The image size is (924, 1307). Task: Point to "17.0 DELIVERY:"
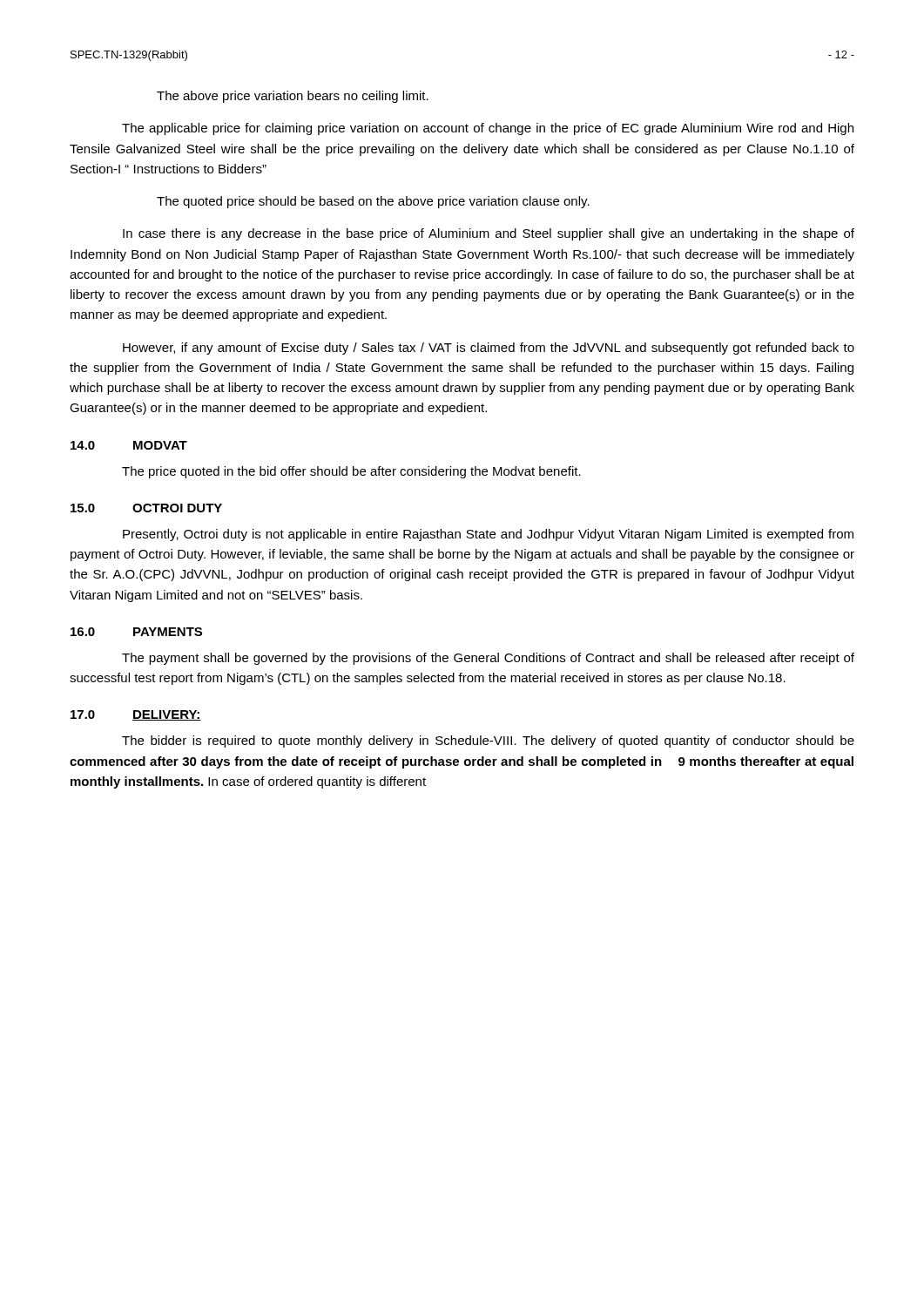point(135,714)
